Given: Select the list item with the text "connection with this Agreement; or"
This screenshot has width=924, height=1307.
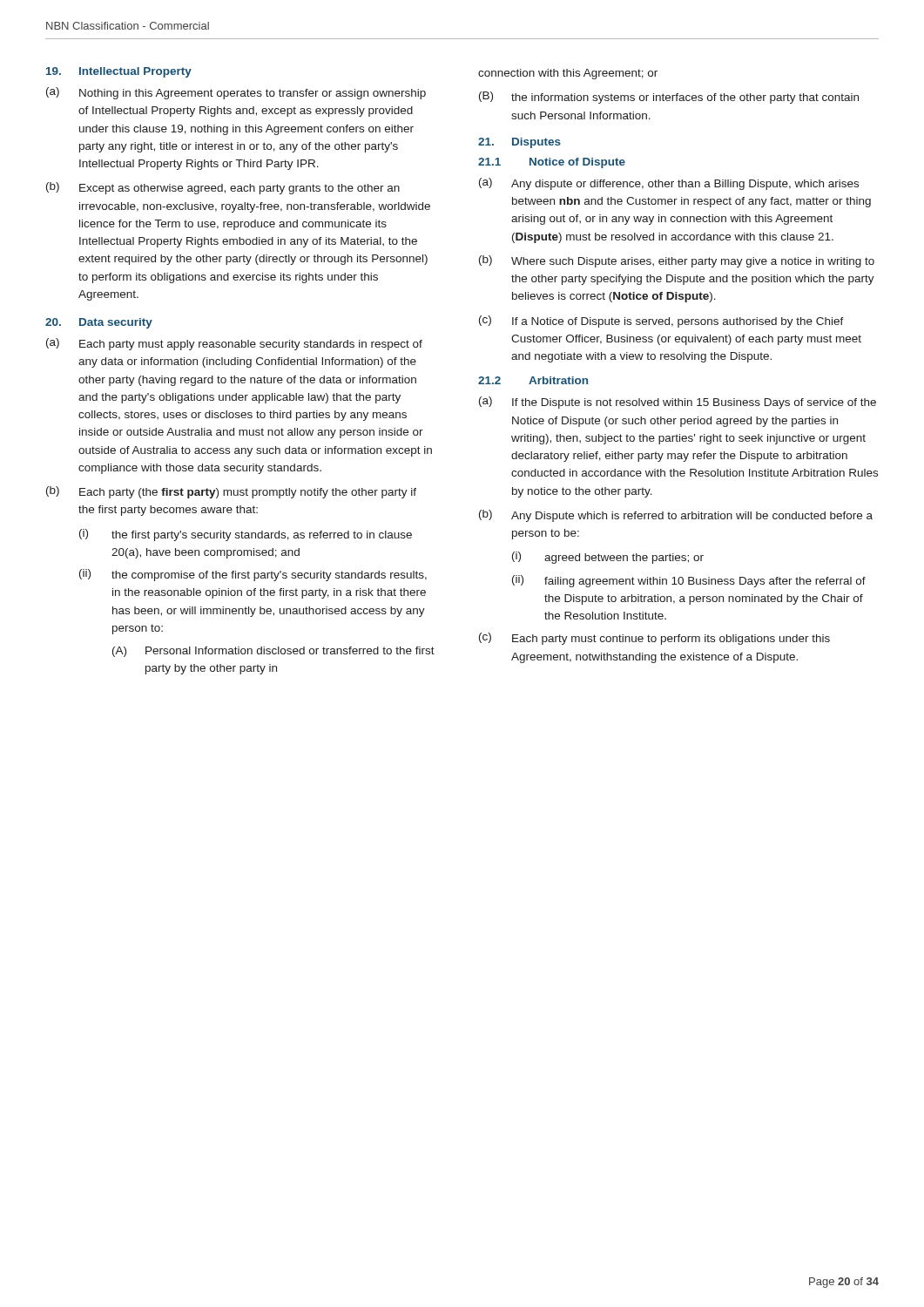Looking at the screenshot, I should pos(568,73).
